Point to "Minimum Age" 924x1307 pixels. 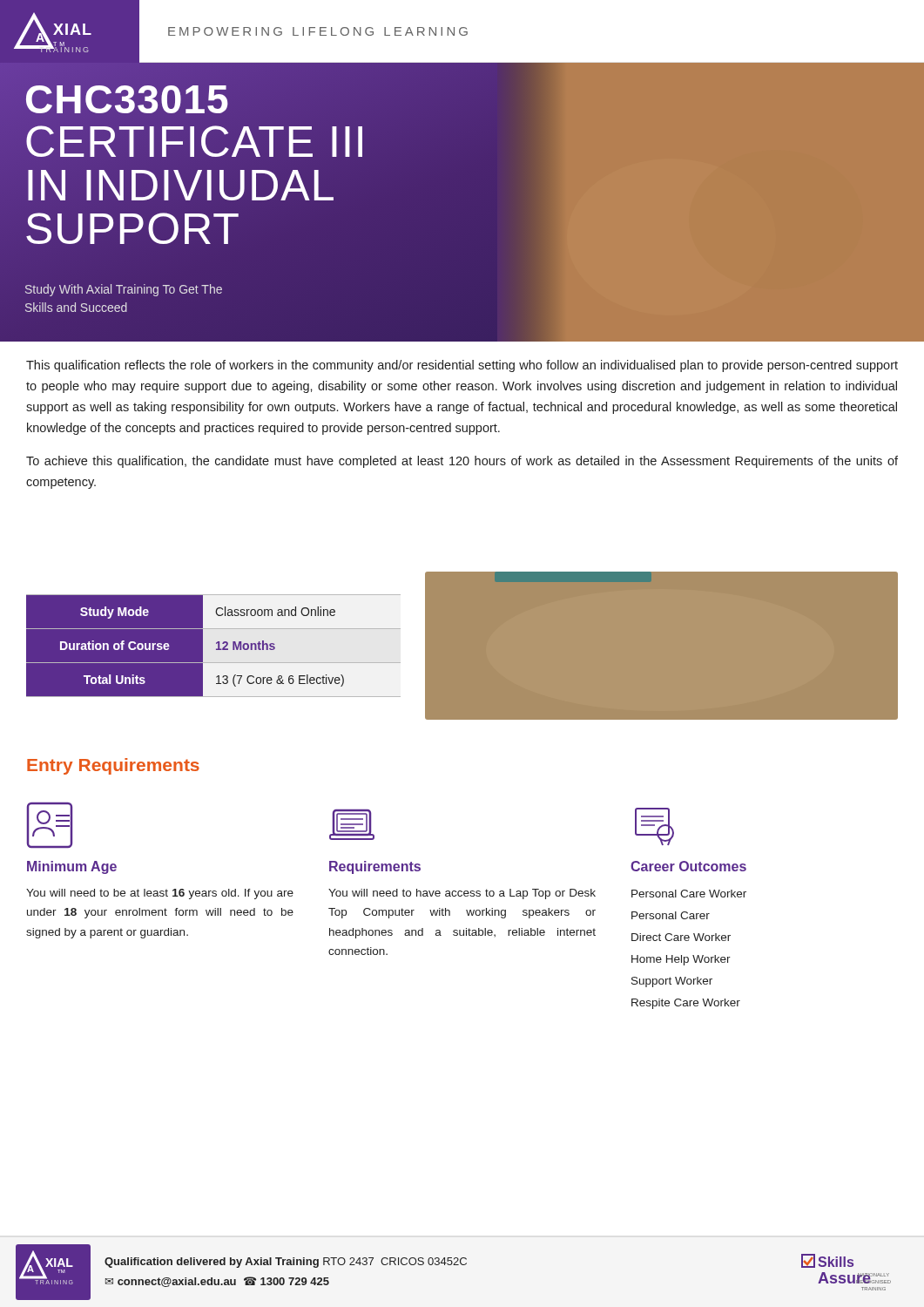(x=72, y=867)
